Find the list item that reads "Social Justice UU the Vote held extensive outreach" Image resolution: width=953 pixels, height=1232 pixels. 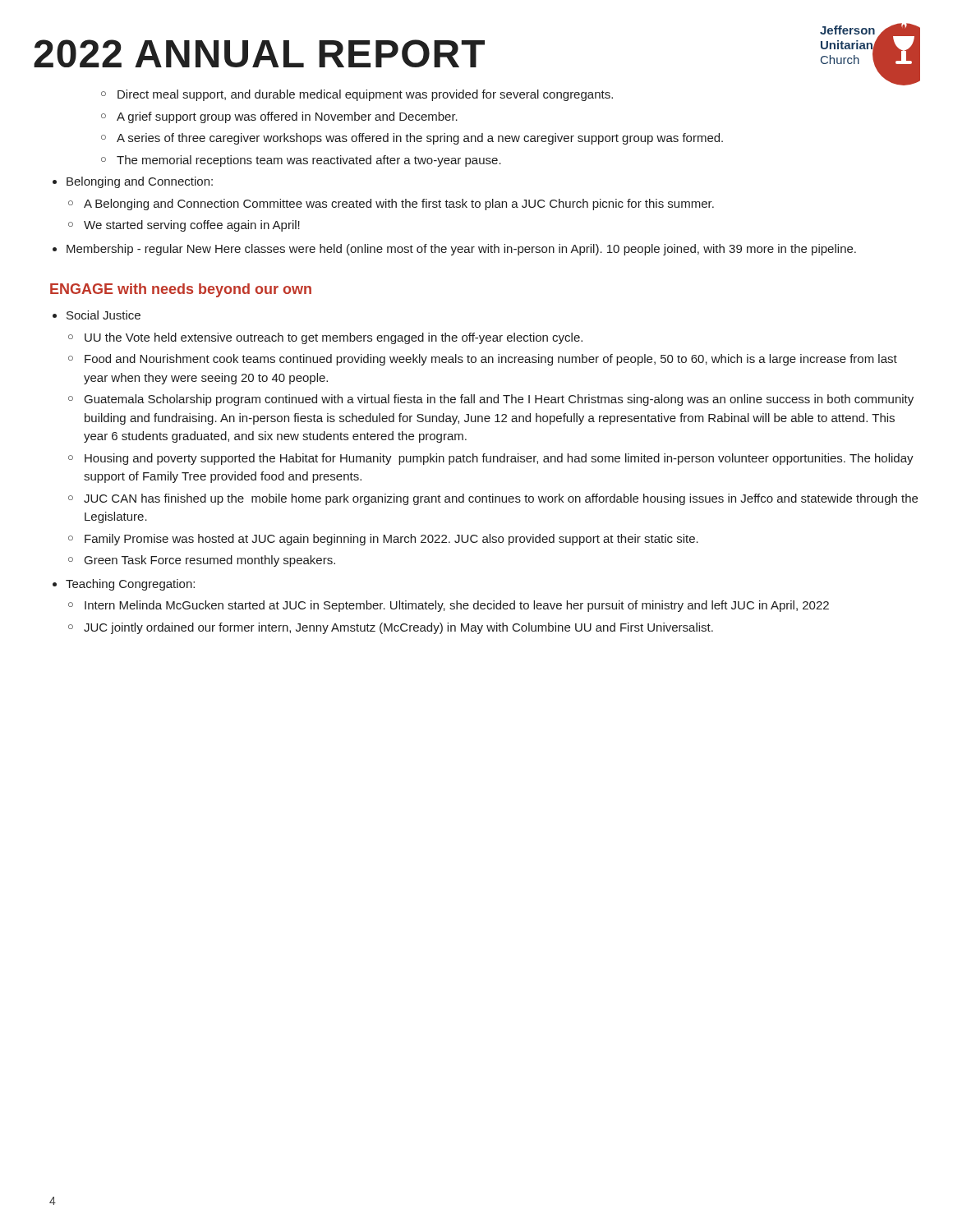(104, 315)
